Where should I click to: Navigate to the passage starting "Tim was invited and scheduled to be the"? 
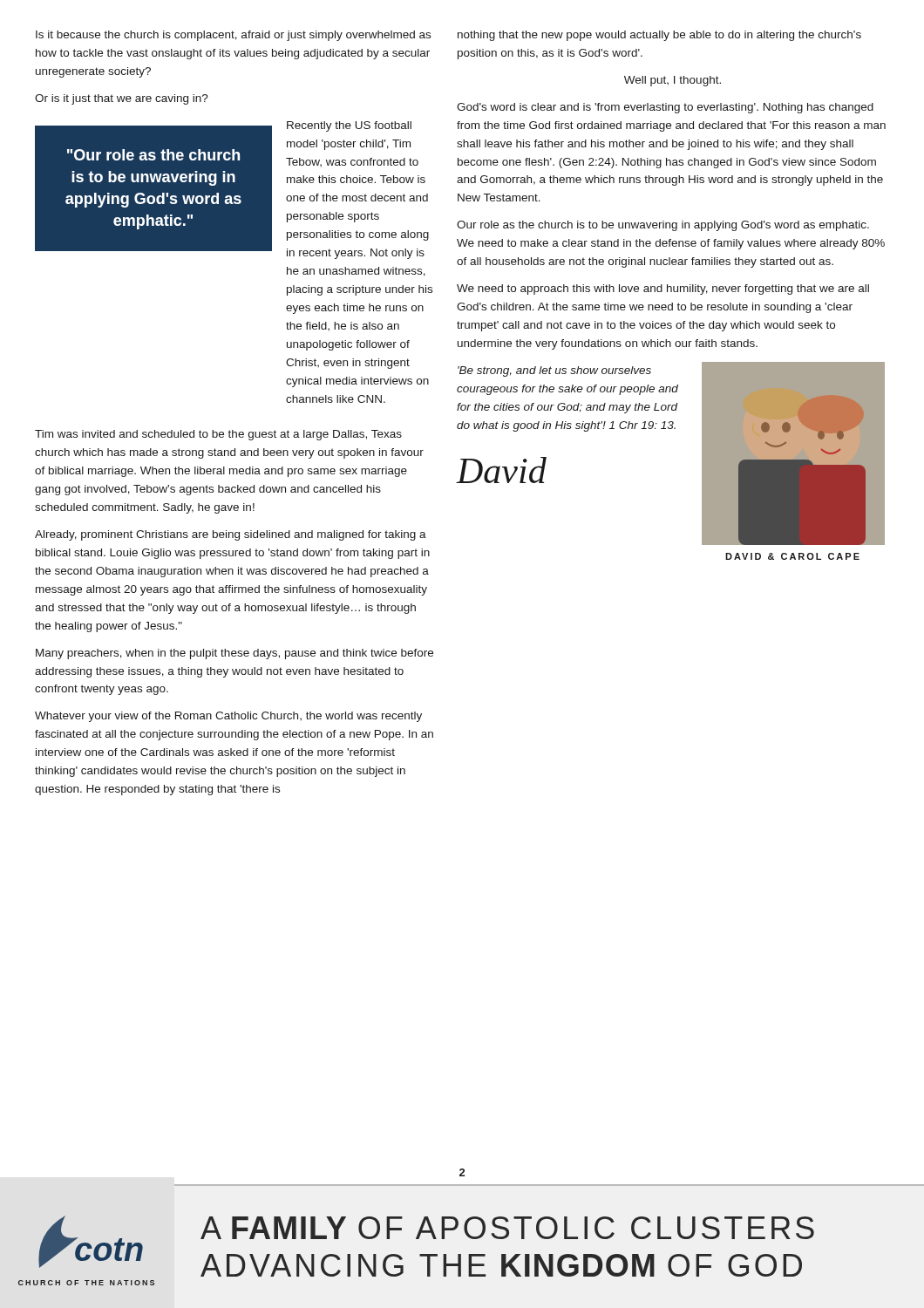(x=229, y=471)
